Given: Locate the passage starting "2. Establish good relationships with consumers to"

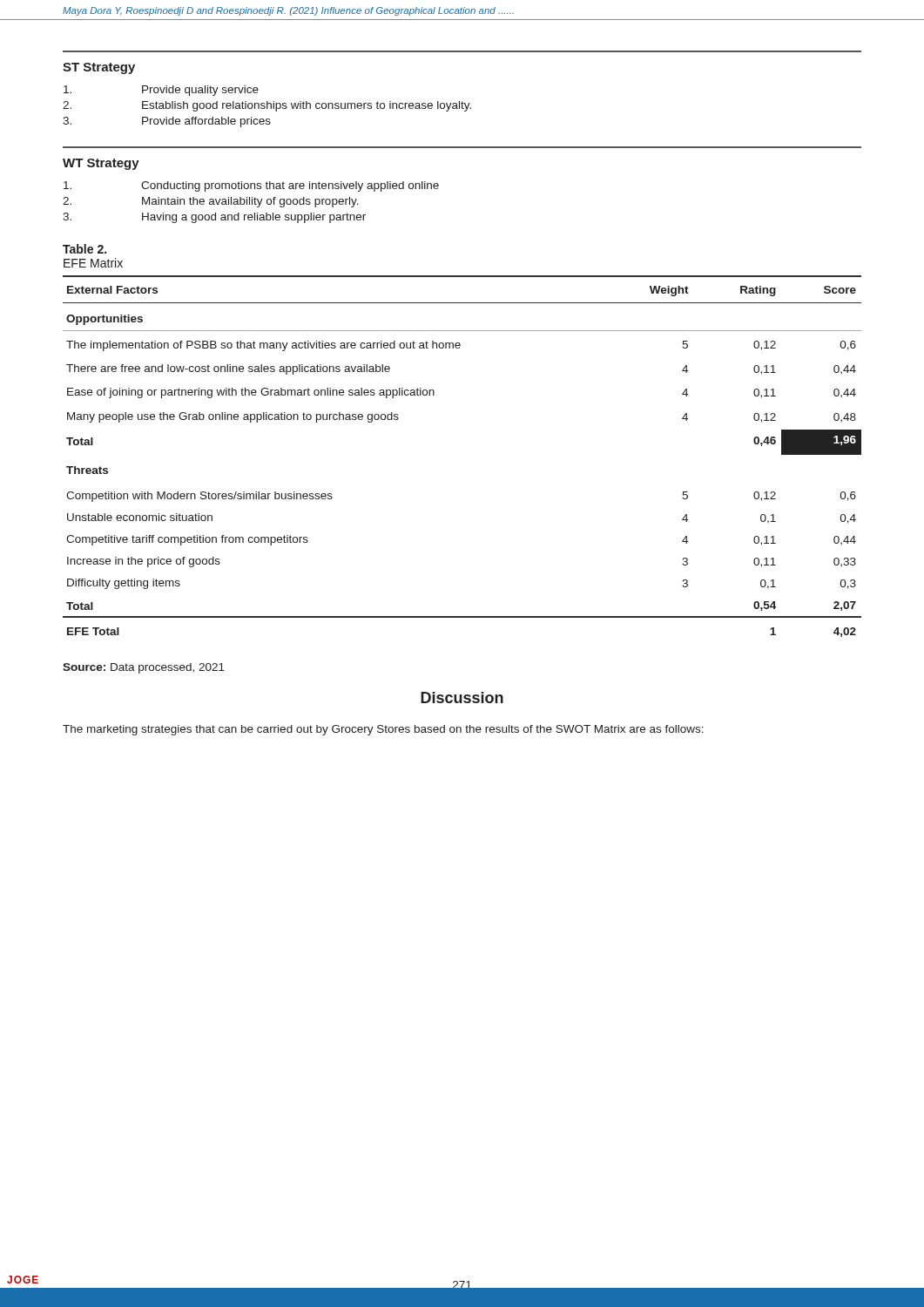Looking at the screenshot, I should 462,105.
